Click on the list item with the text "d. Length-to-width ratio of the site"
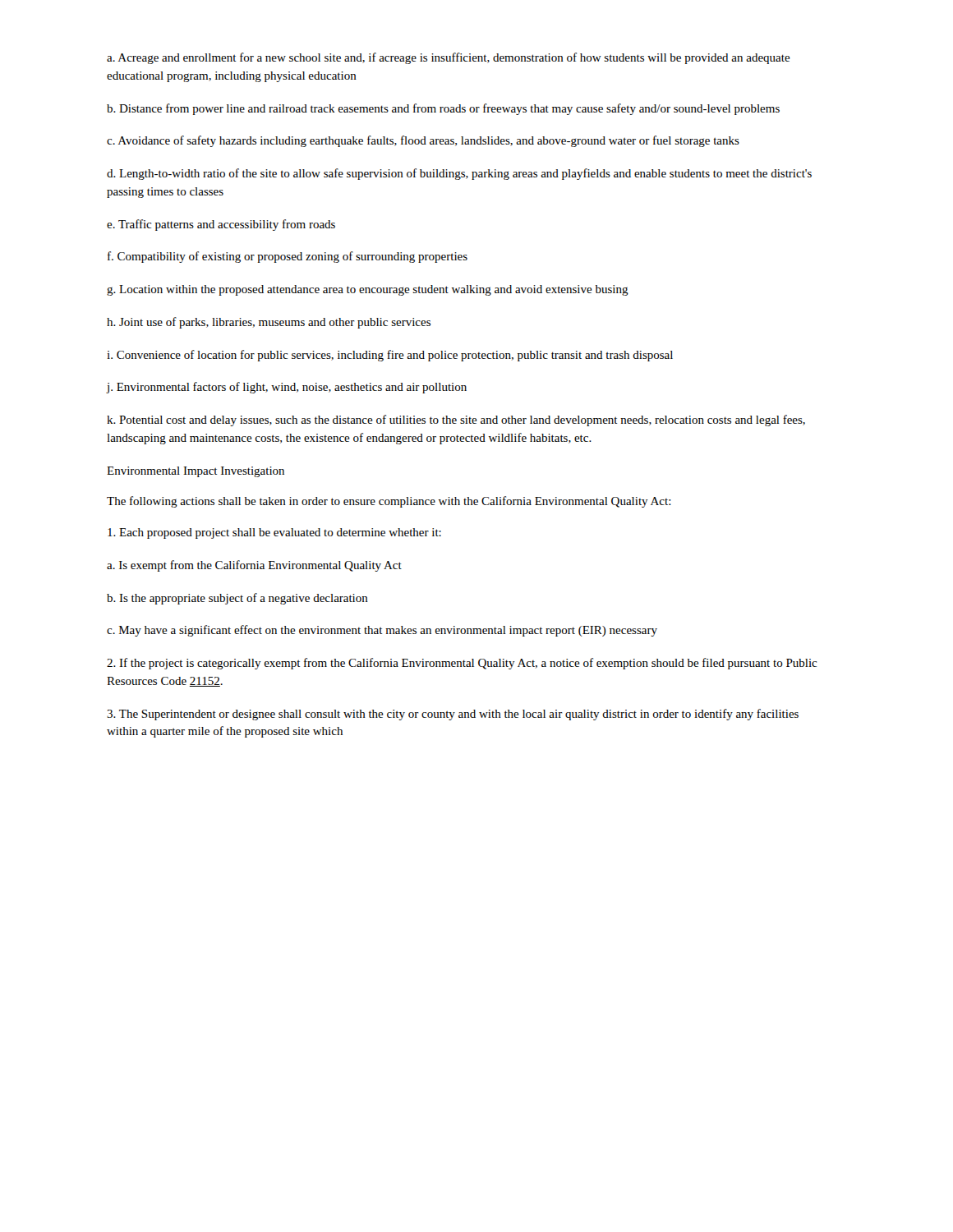The image size is (953, 1232). point(459,182)
